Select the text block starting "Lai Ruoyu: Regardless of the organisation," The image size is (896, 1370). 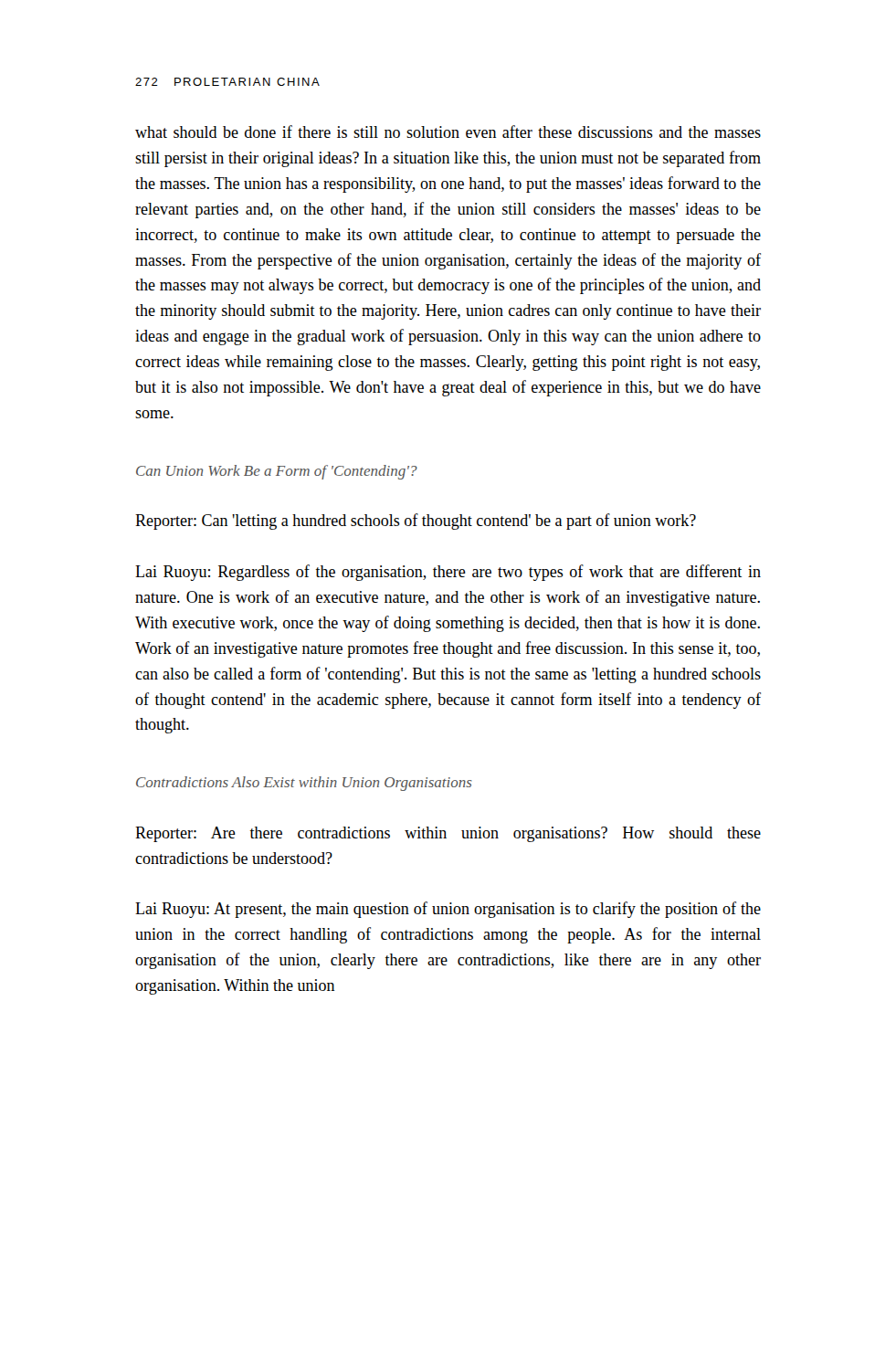pyautogui.click(x=448, y=648)
